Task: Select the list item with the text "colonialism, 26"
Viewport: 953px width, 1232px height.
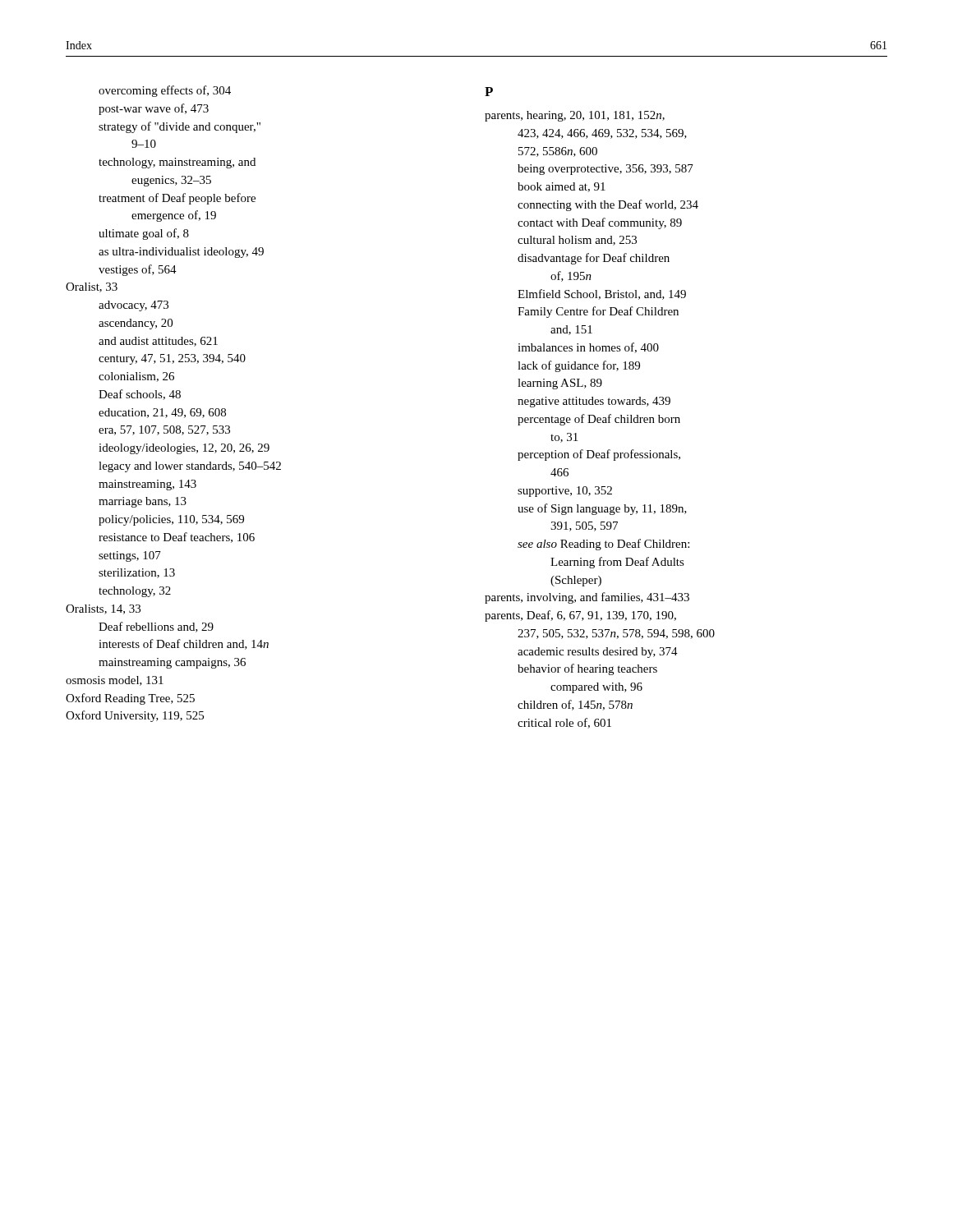Action: click(x=136, y=377)
